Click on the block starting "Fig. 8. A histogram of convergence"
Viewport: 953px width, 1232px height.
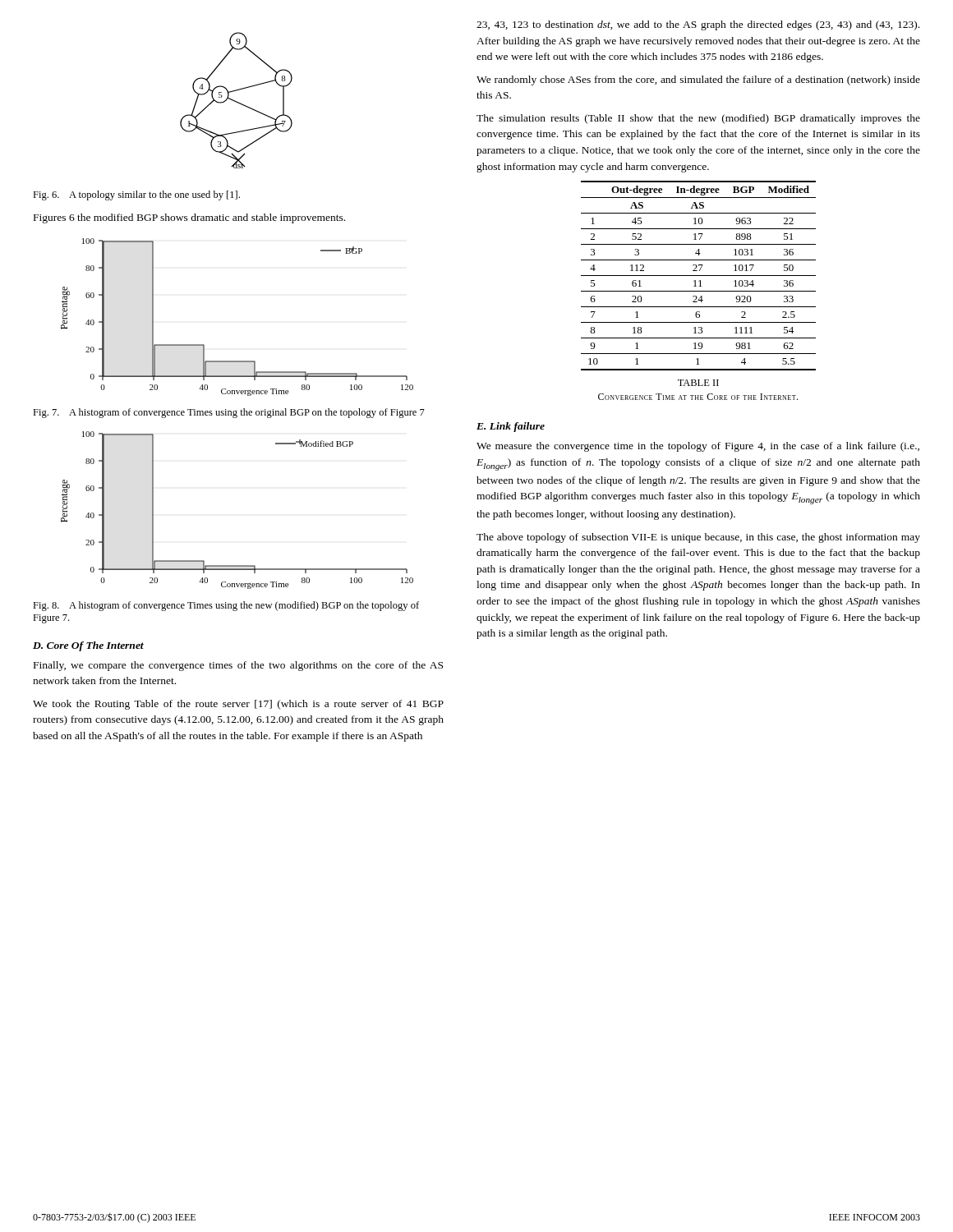coord(226,611)
